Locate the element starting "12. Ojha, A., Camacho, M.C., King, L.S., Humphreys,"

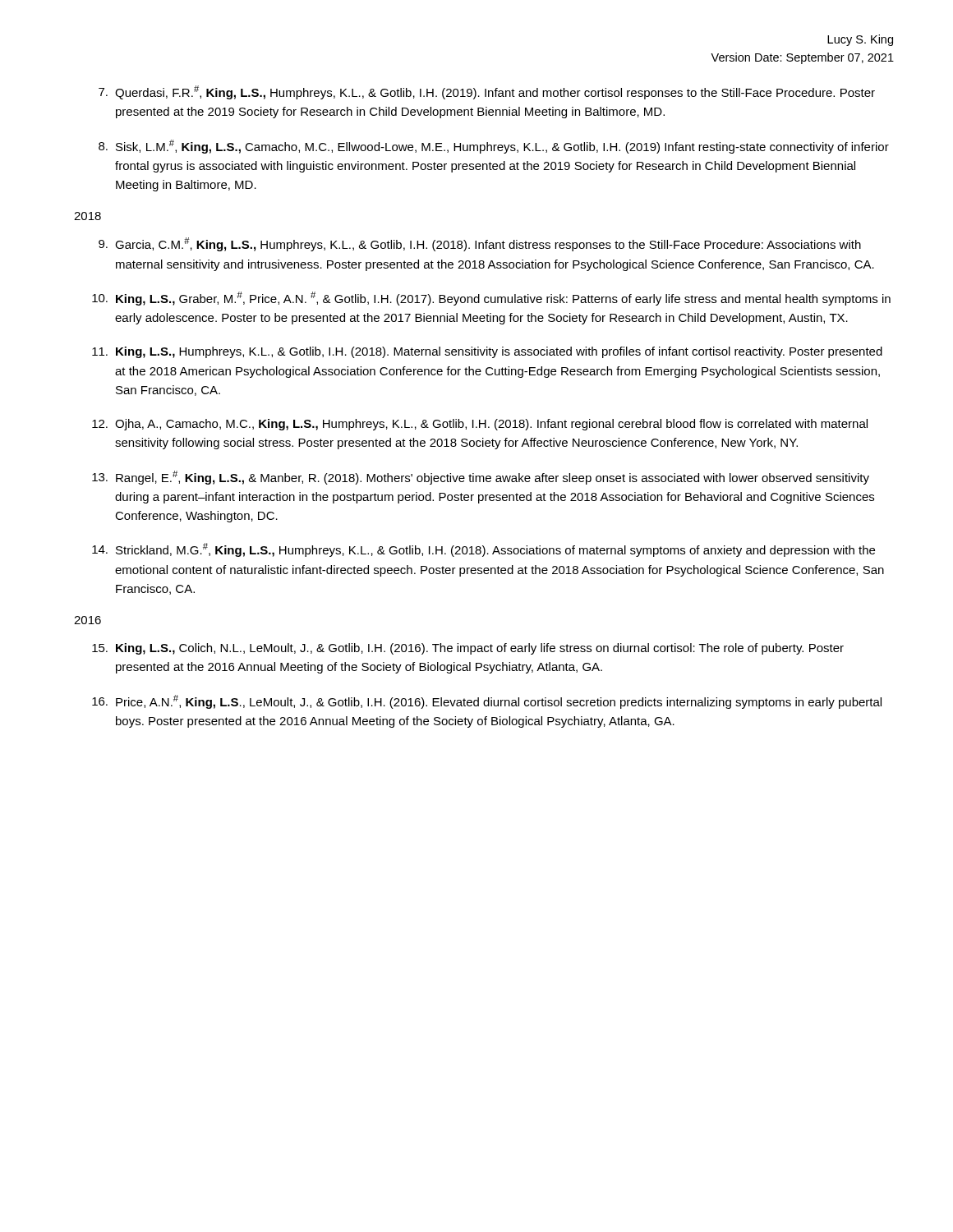[x=484, y=433]
